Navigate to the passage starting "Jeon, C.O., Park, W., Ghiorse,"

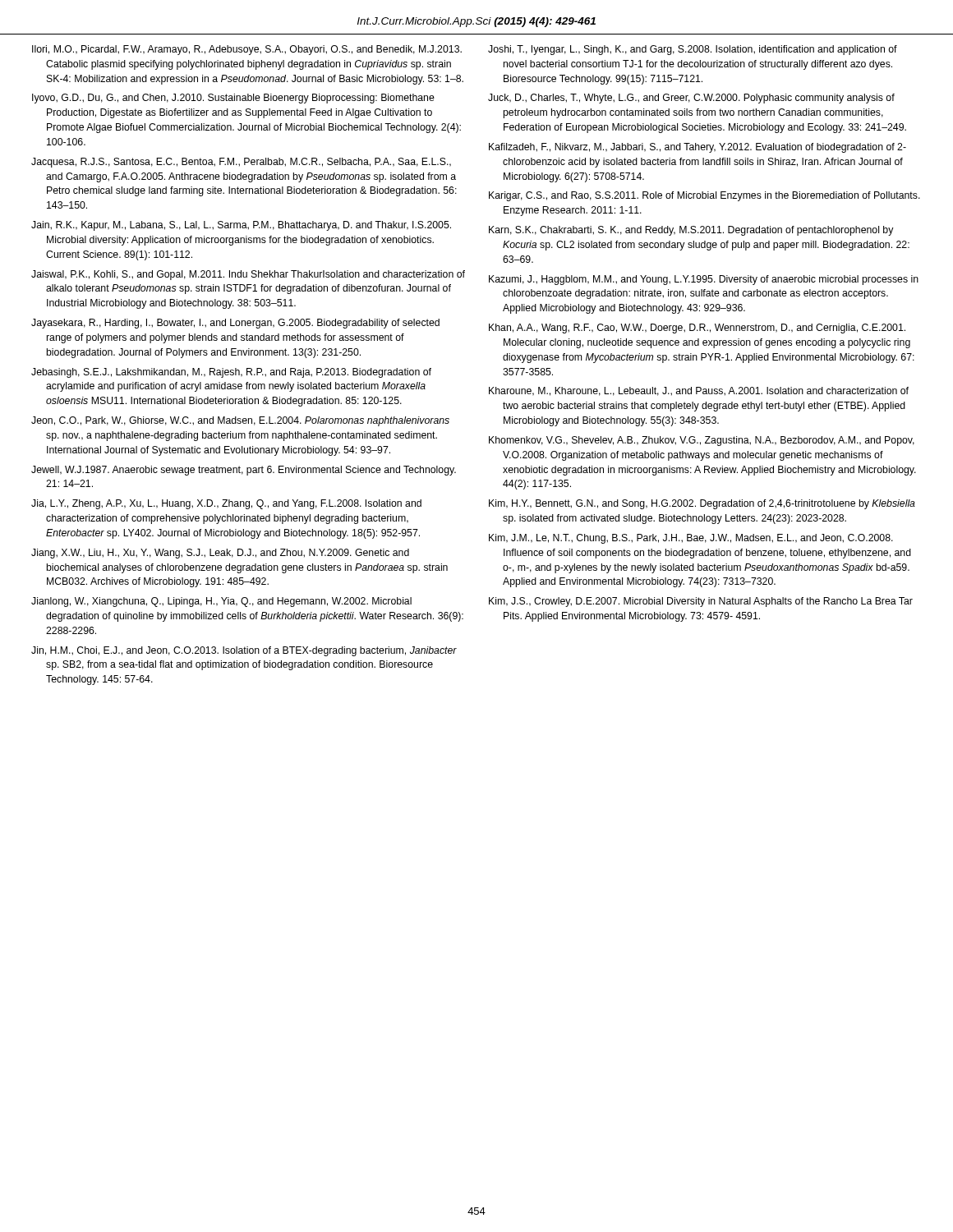tap(240, 435)
